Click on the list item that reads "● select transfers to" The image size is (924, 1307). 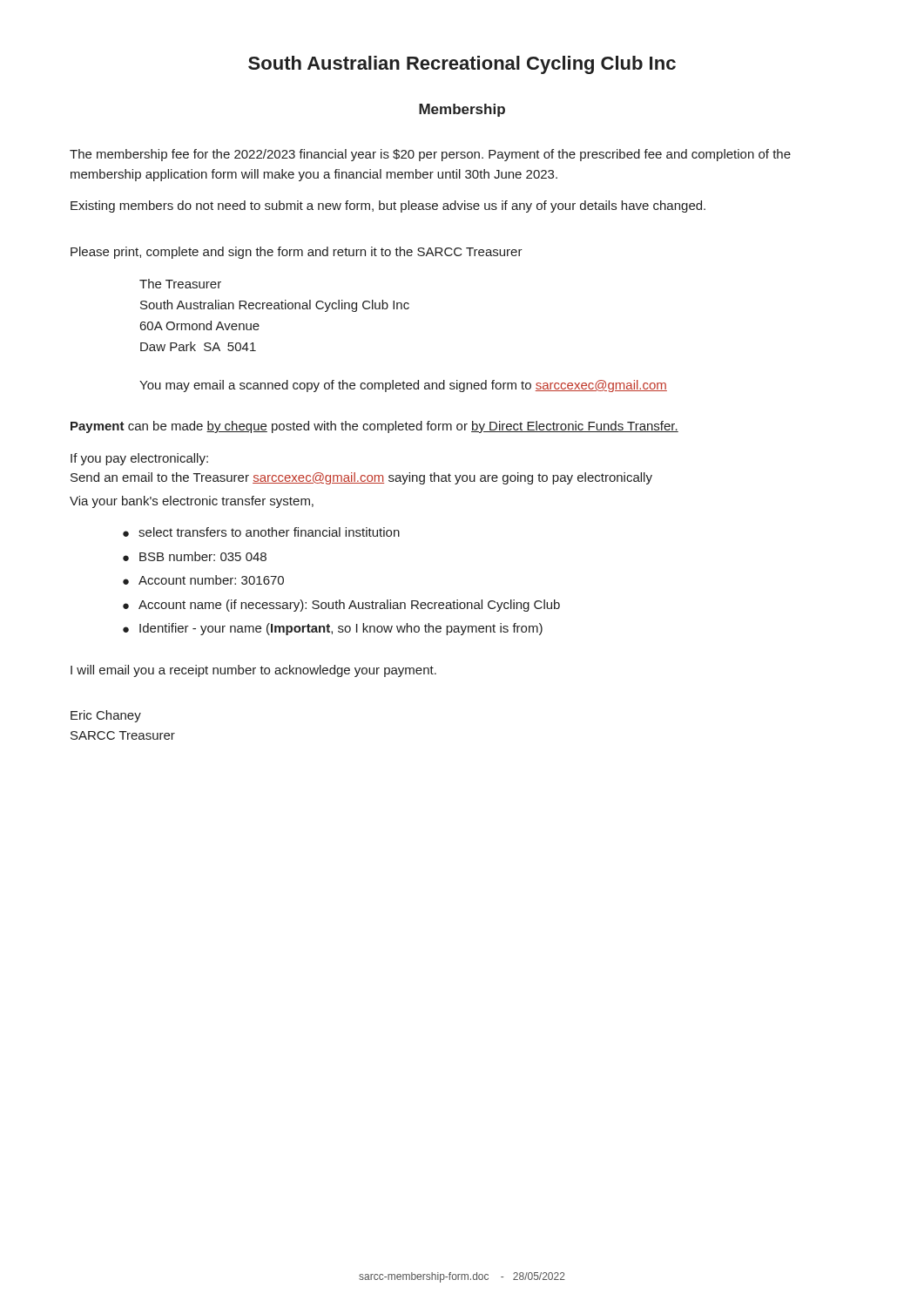coord(261,533)
